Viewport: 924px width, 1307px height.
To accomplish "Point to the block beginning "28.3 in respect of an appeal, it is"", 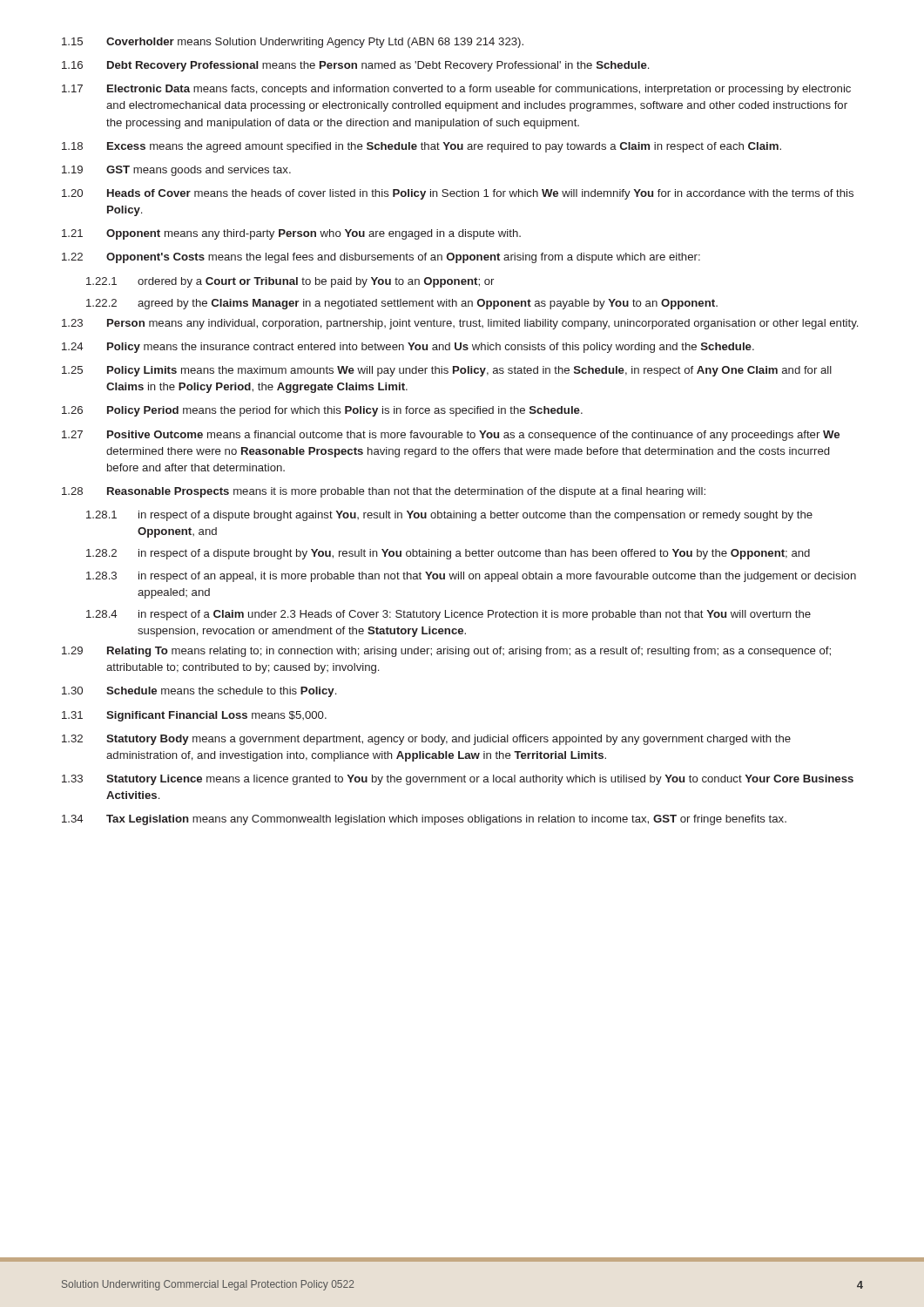I will (x=474, y=584).
